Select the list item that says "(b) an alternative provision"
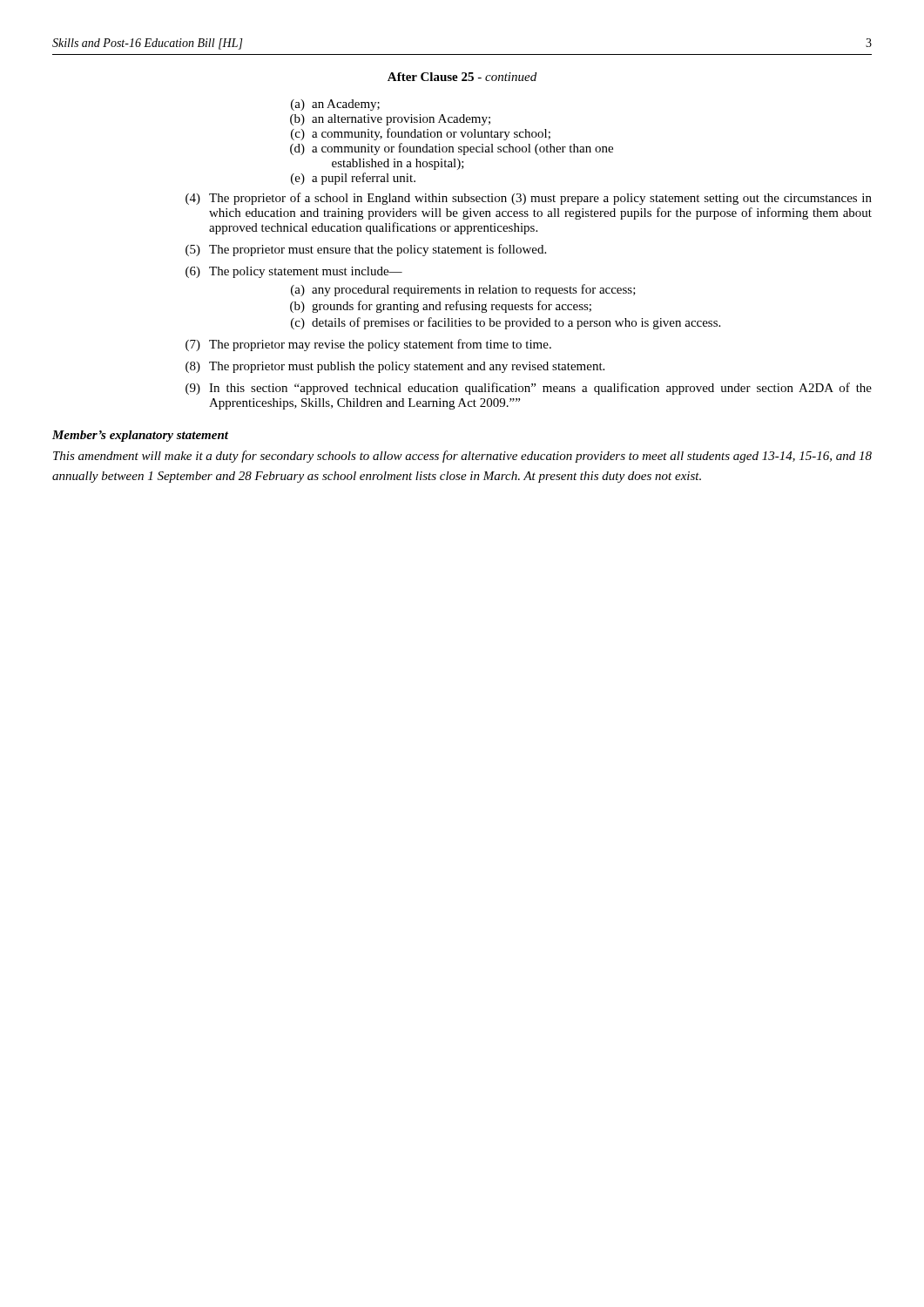The image size is (924, 1307). click(x=390, y=120)
